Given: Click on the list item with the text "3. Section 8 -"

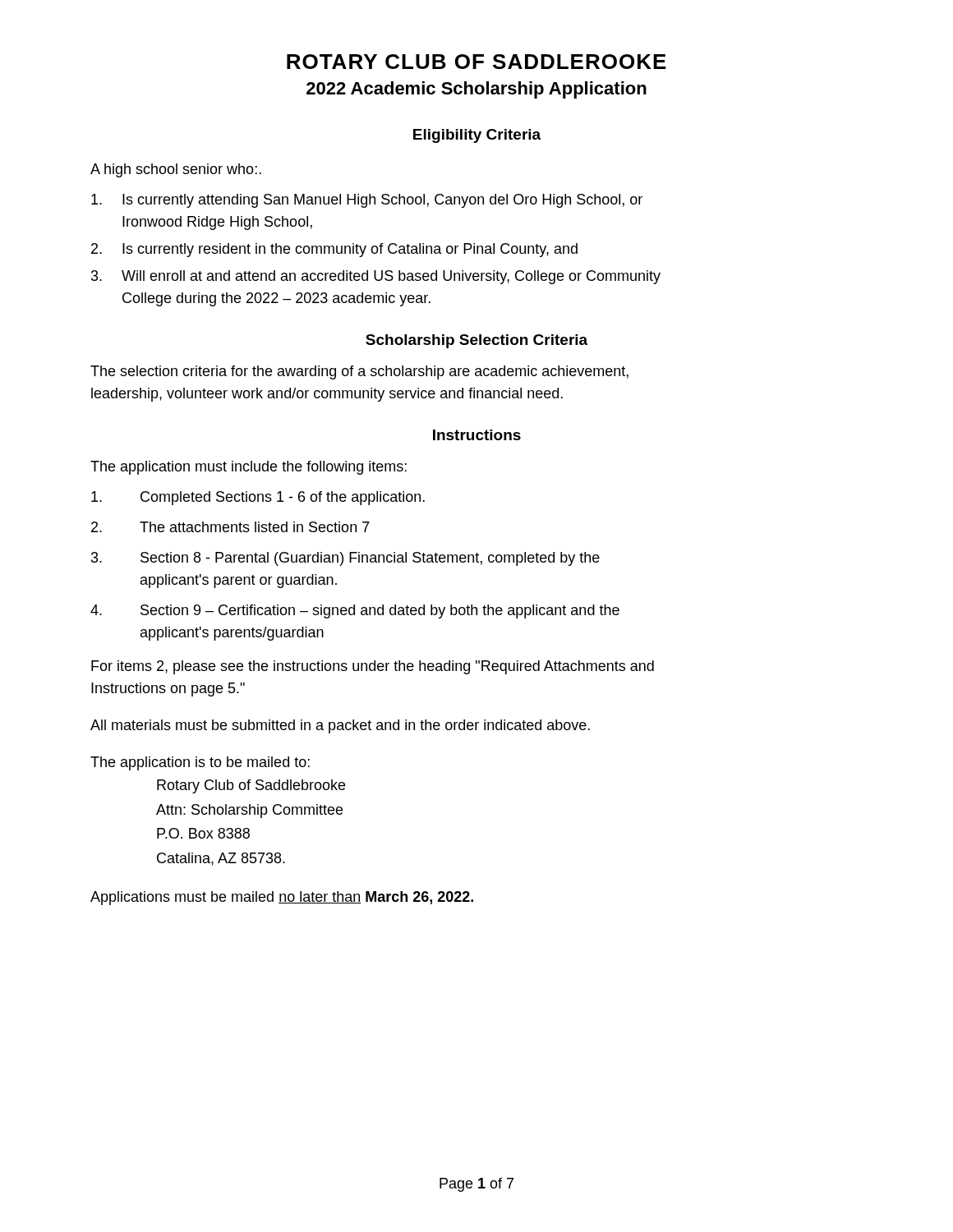Looking at the screenshot, I should tap(476, 569).
